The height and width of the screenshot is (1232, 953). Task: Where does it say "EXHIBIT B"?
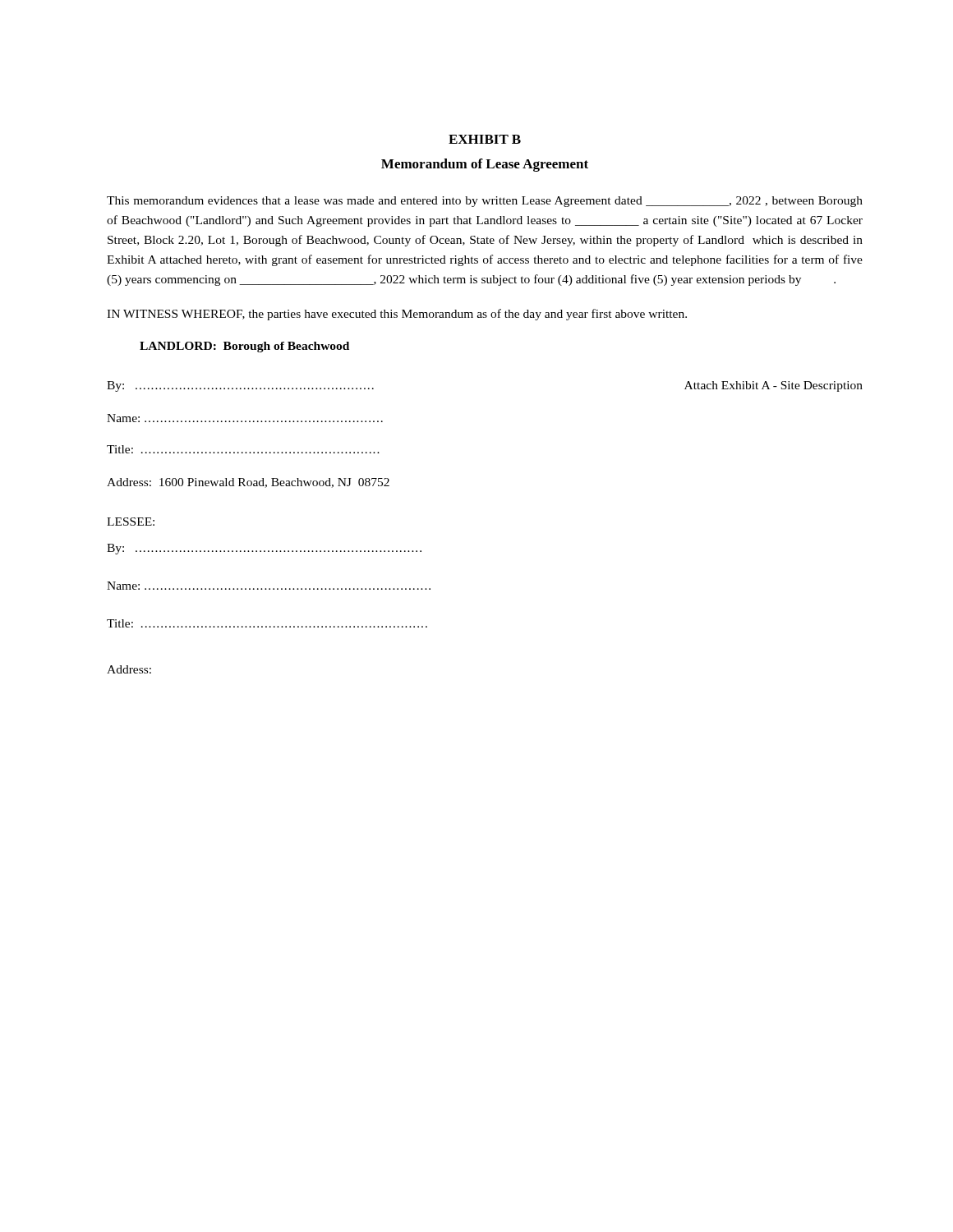click(x=485, y=139)
